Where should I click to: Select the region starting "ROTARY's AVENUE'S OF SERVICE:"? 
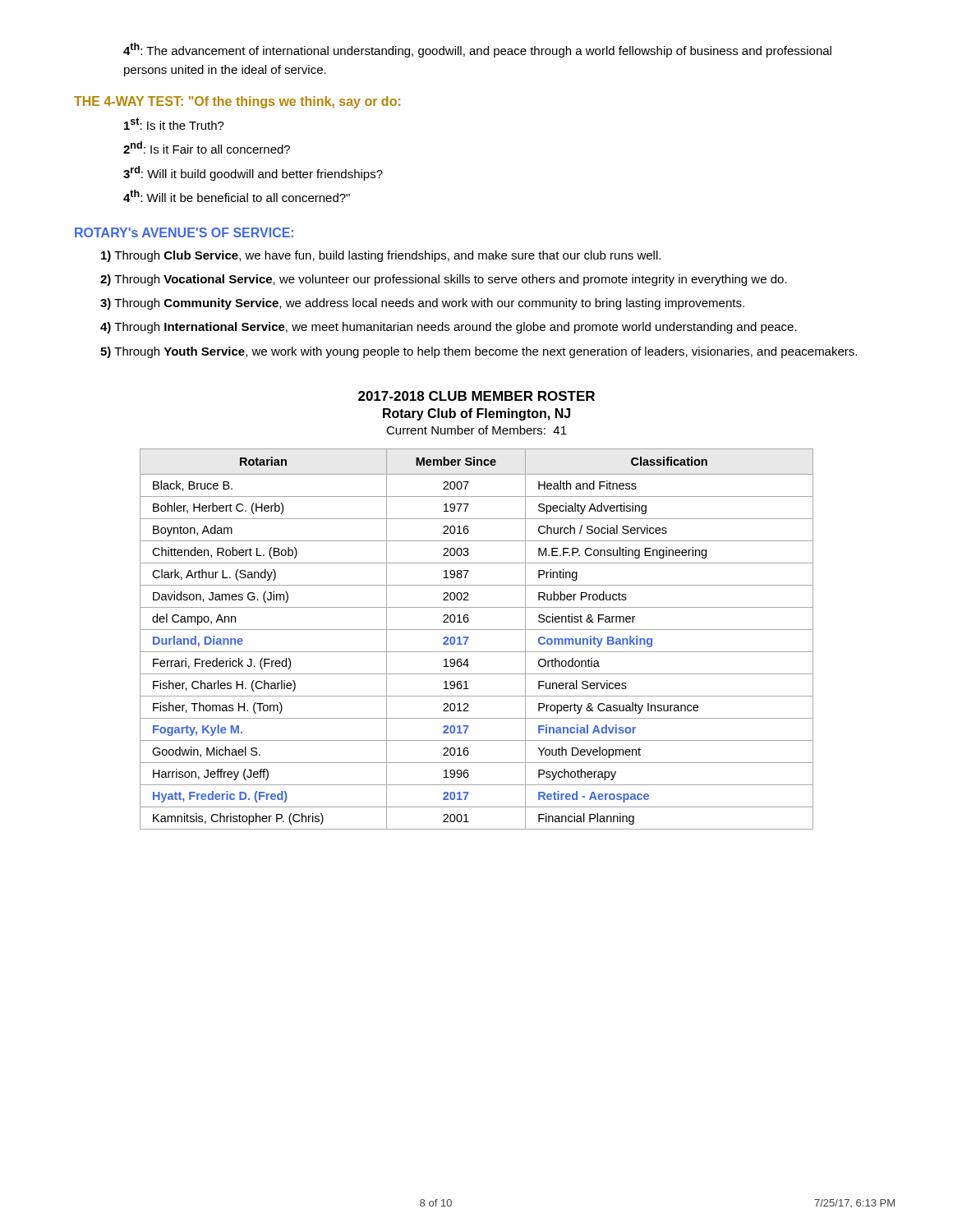(184, 232)
